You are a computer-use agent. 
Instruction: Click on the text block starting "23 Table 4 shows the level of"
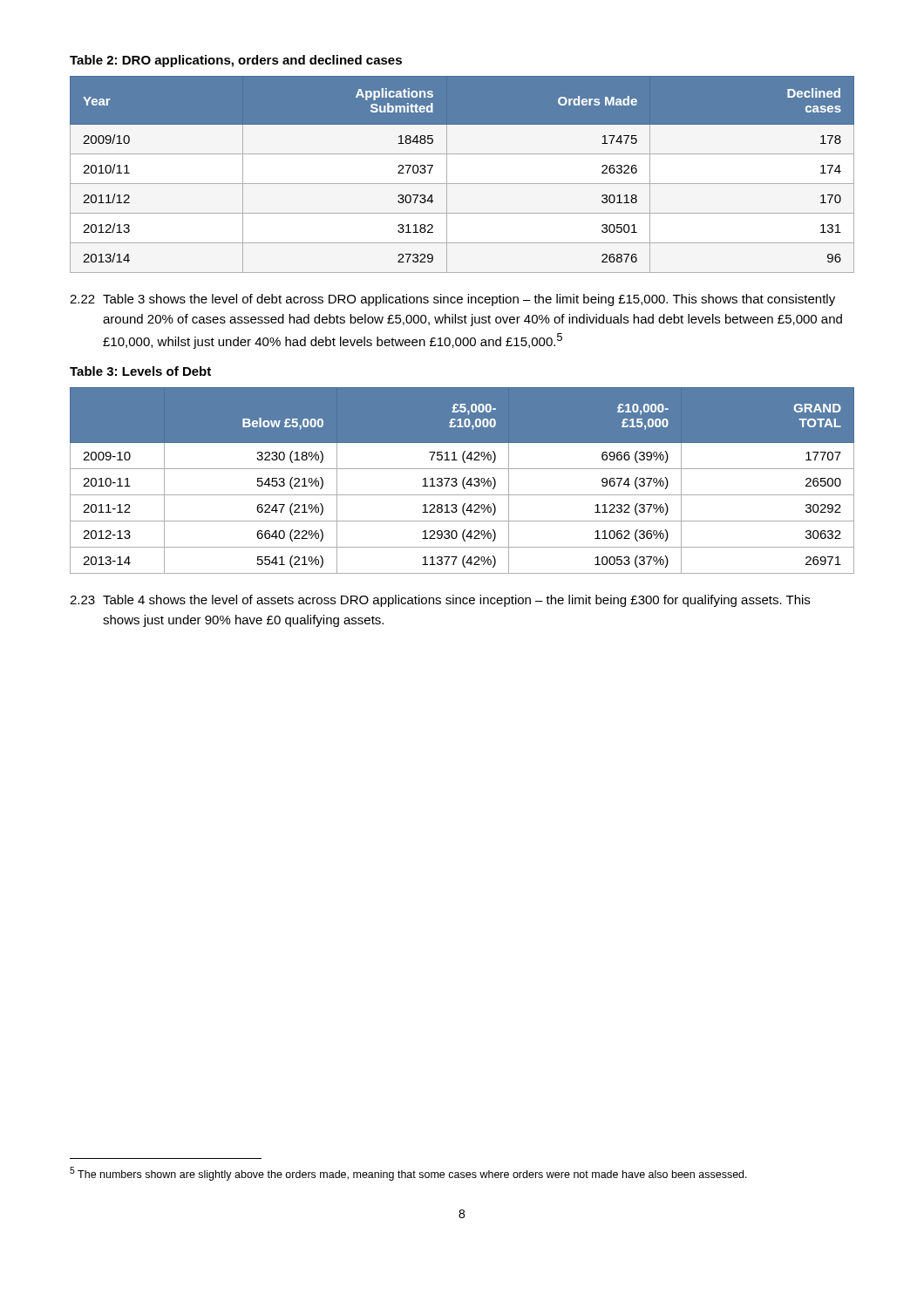point(459,610)
